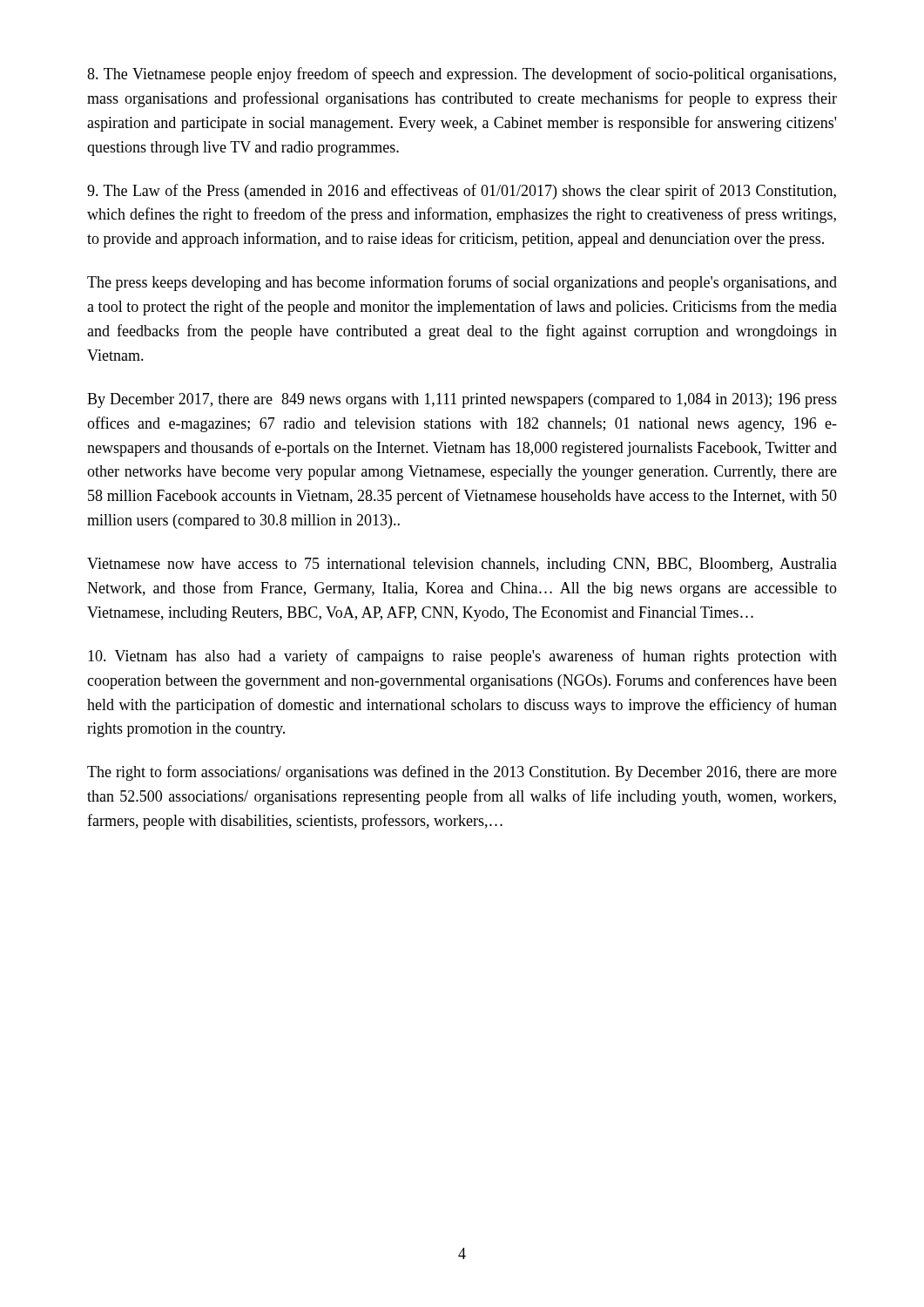Locate the passage starting "The right to form associations/ organisations"

click(462, 797)
